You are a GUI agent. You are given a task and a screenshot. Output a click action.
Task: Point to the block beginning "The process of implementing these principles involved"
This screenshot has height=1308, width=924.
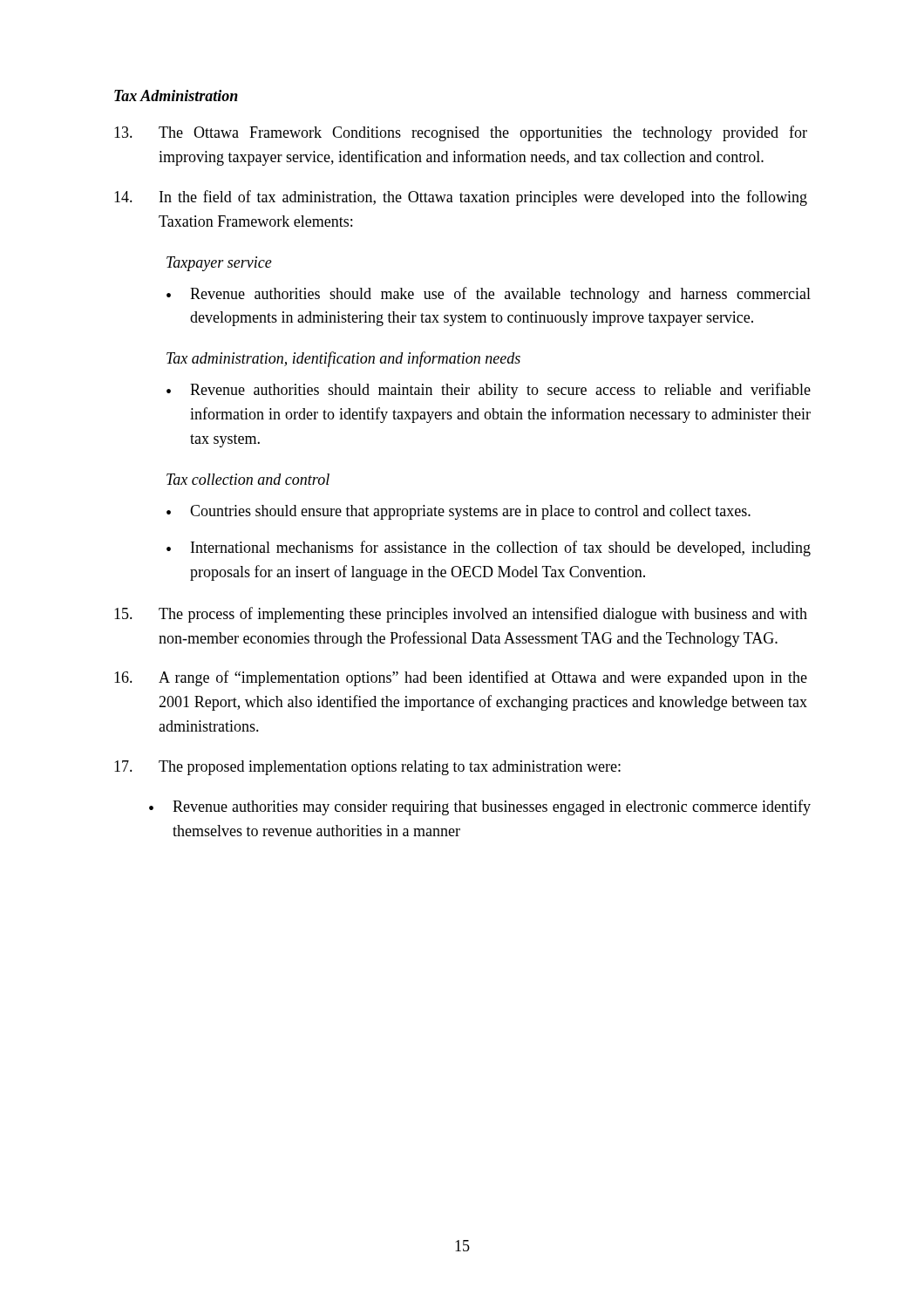(462, 627)
